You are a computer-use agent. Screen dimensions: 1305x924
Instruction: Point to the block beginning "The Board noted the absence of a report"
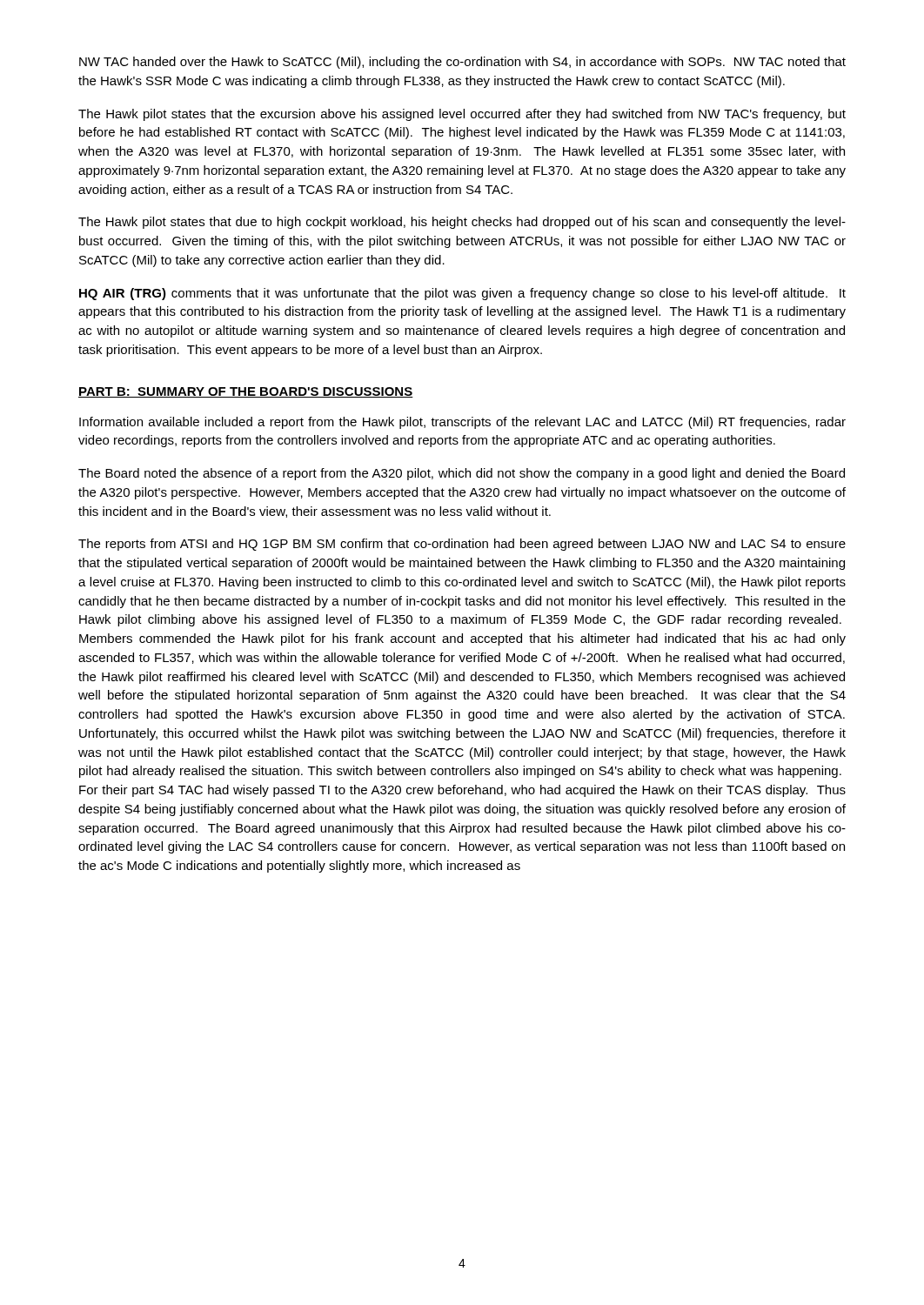tap(462, 492)
